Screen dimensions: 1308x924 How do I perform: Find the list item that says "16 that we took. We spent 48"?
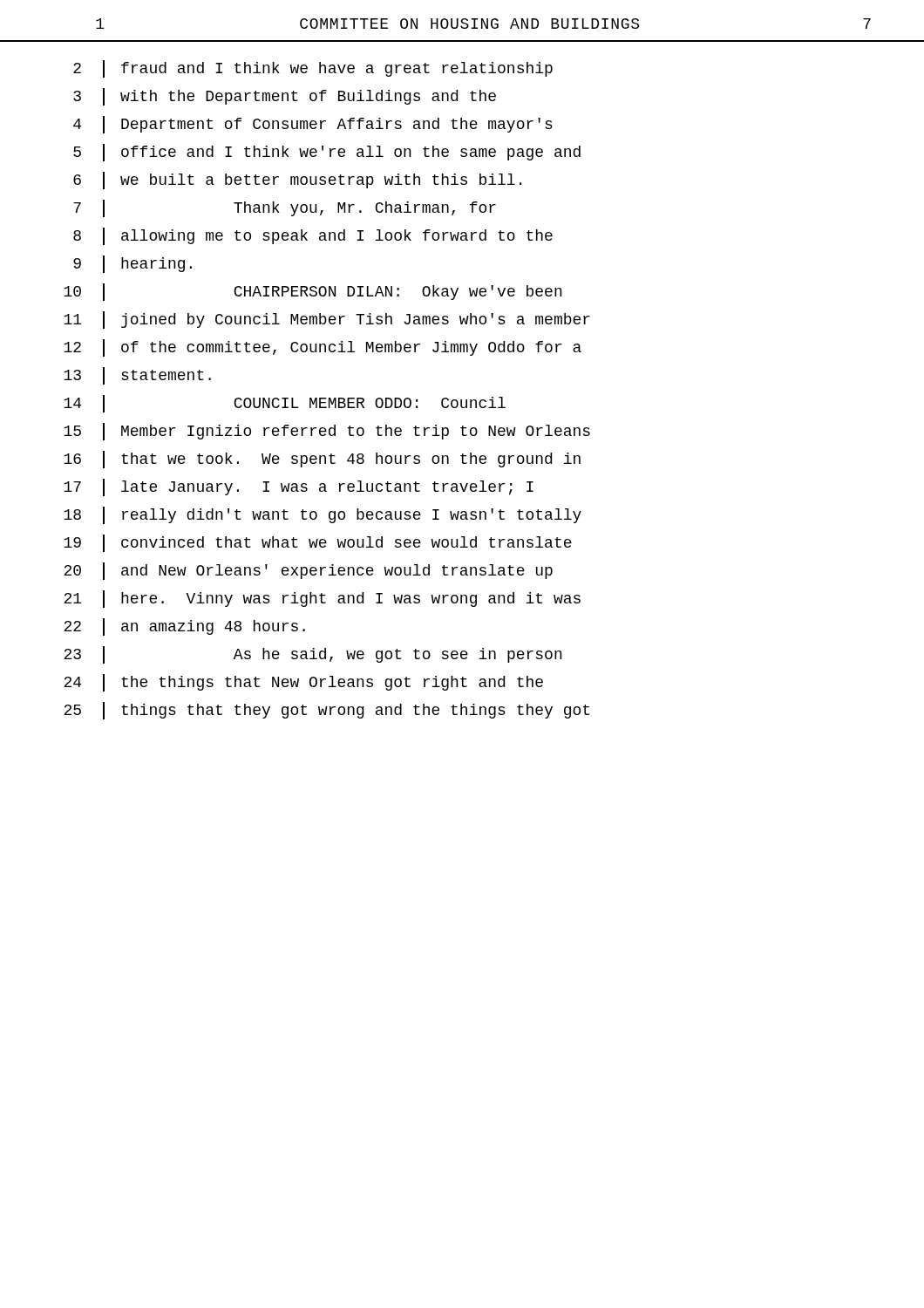click(462, 460)
